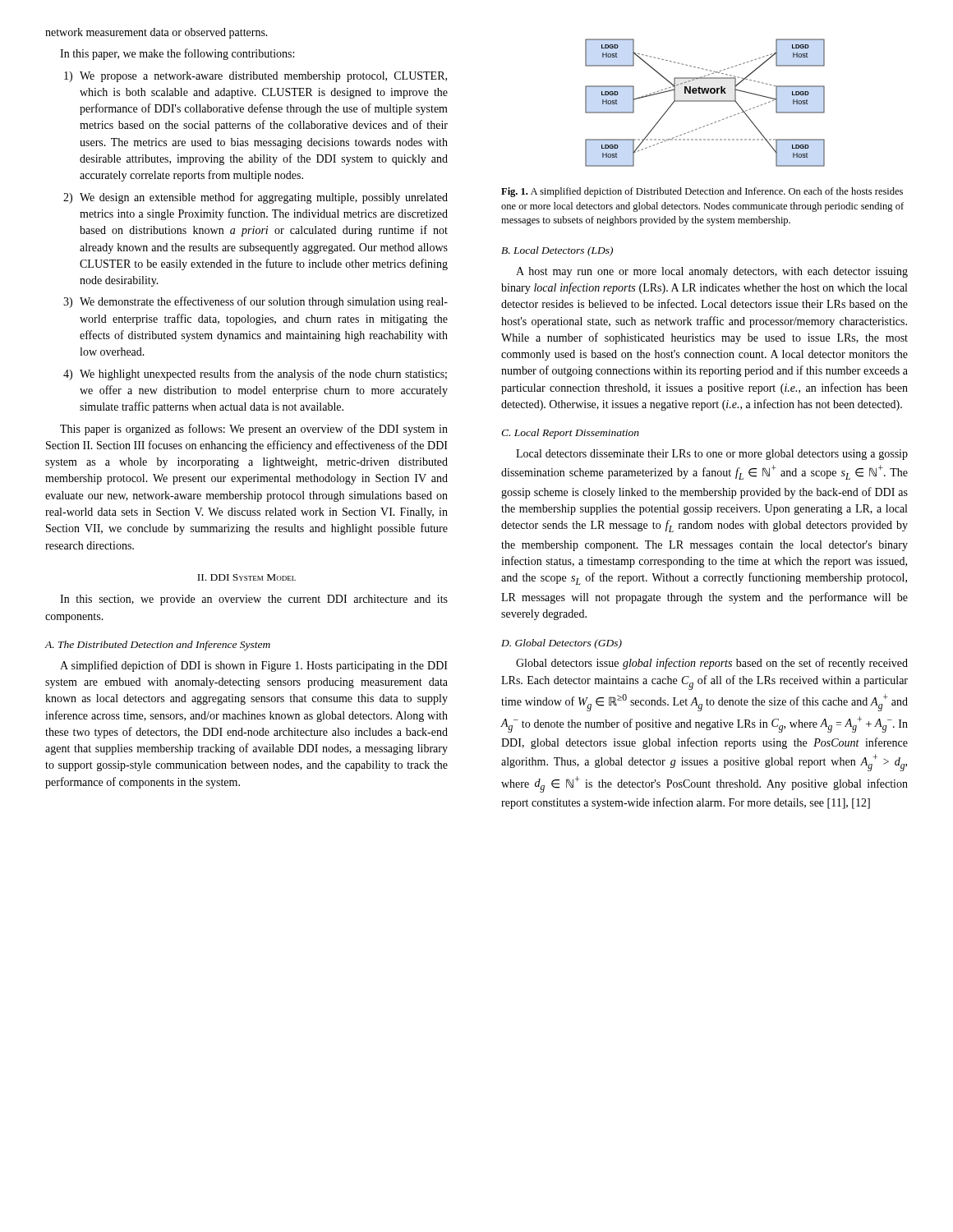Click on the section header that says "D. Global Detectors"

(x=562, y=644)
